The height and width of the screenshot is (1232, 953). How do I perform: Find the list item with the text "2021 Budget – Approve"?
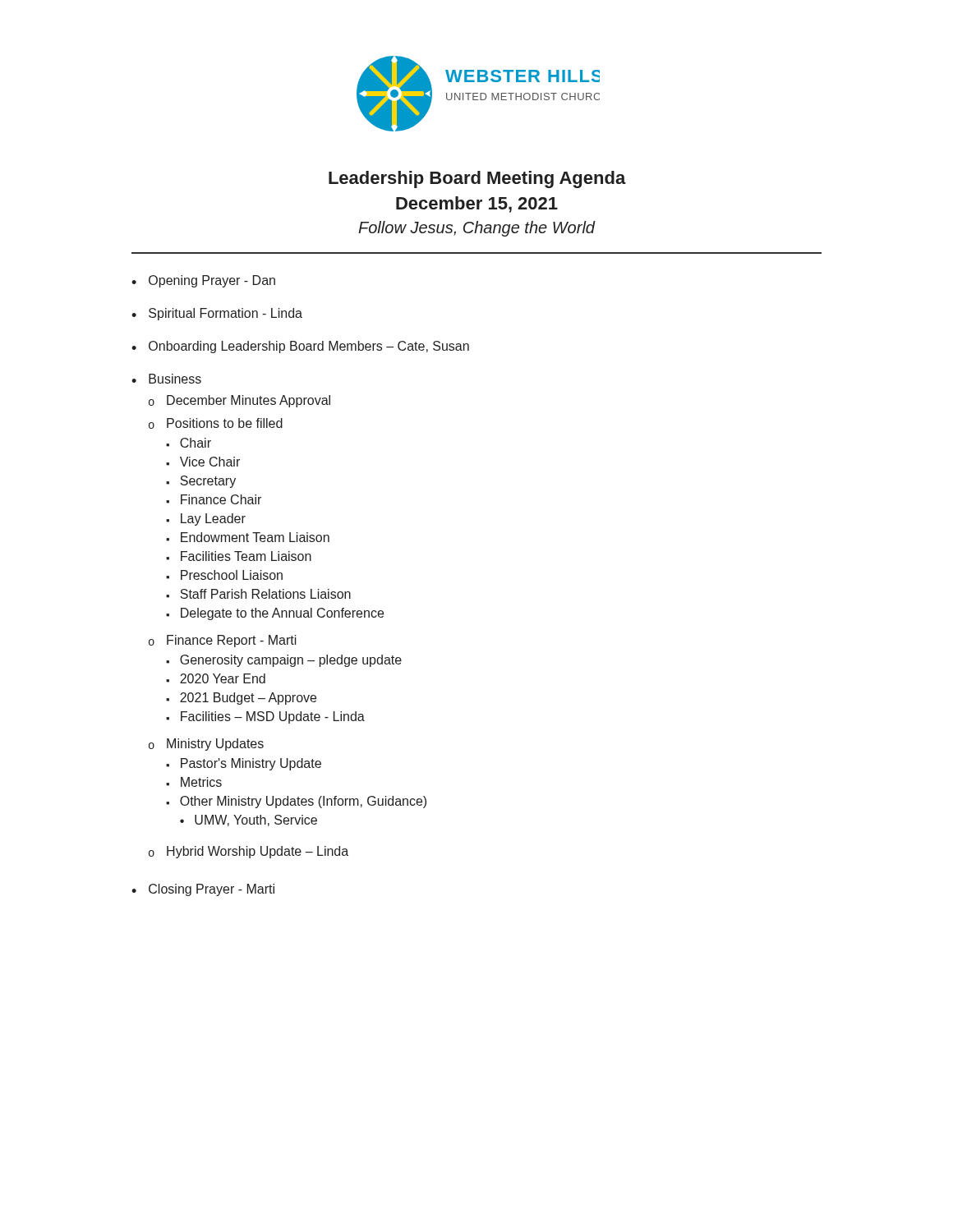248,699
